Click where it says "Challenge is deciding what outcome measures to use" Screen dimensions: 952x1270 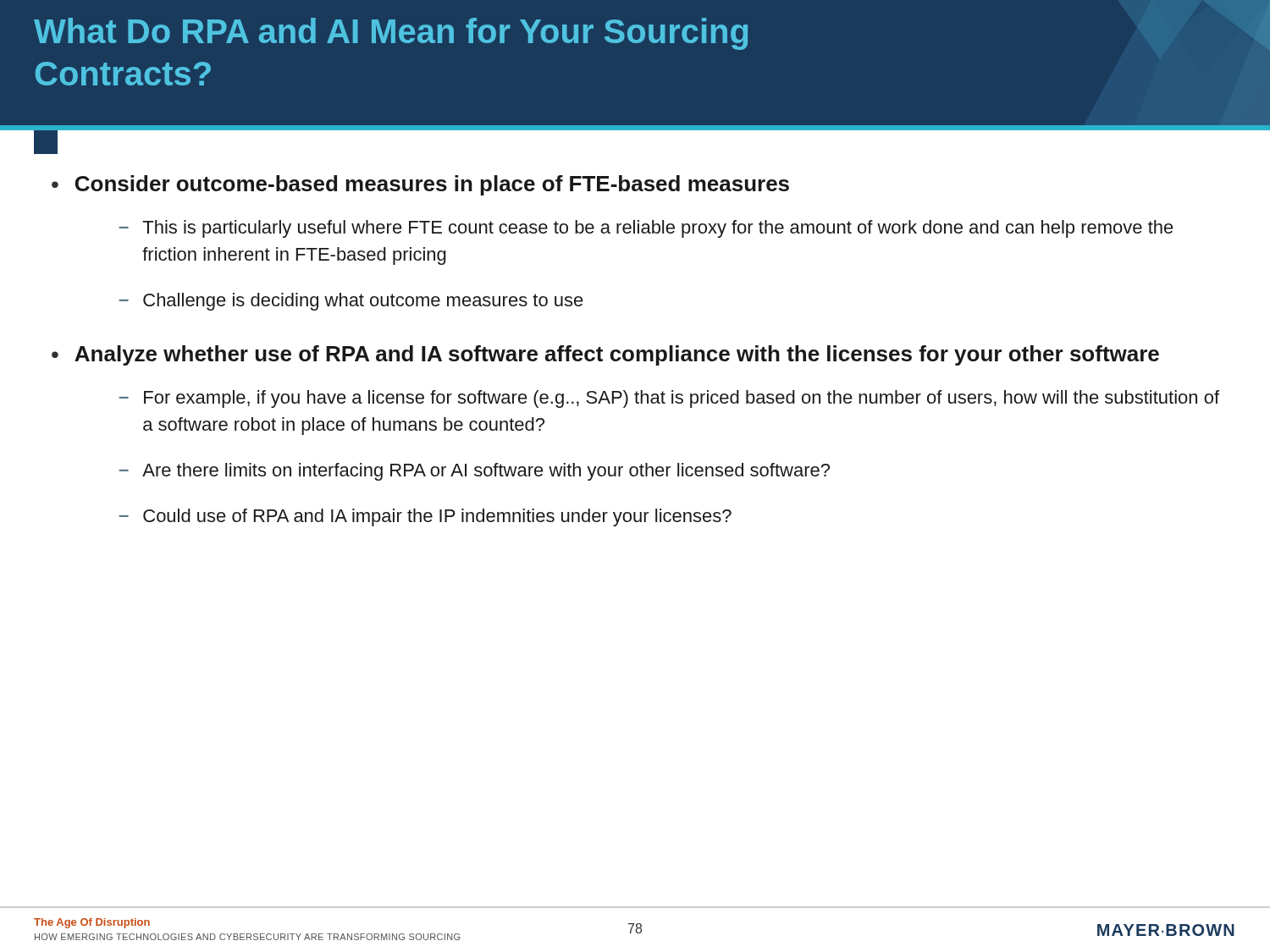[x=363, y=300]
